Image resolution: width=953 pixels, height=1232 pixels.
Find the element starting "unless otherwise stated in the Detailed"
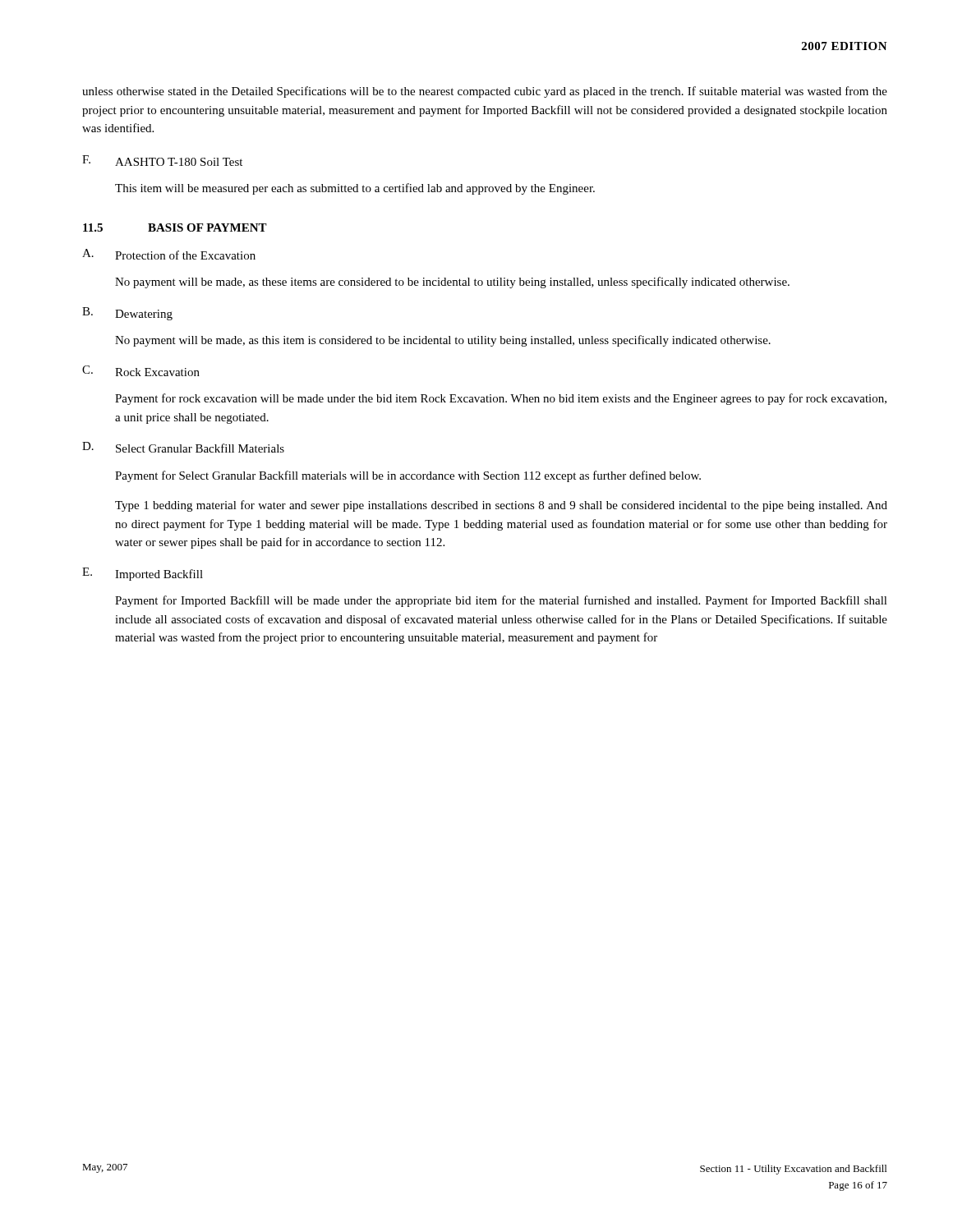485,110
